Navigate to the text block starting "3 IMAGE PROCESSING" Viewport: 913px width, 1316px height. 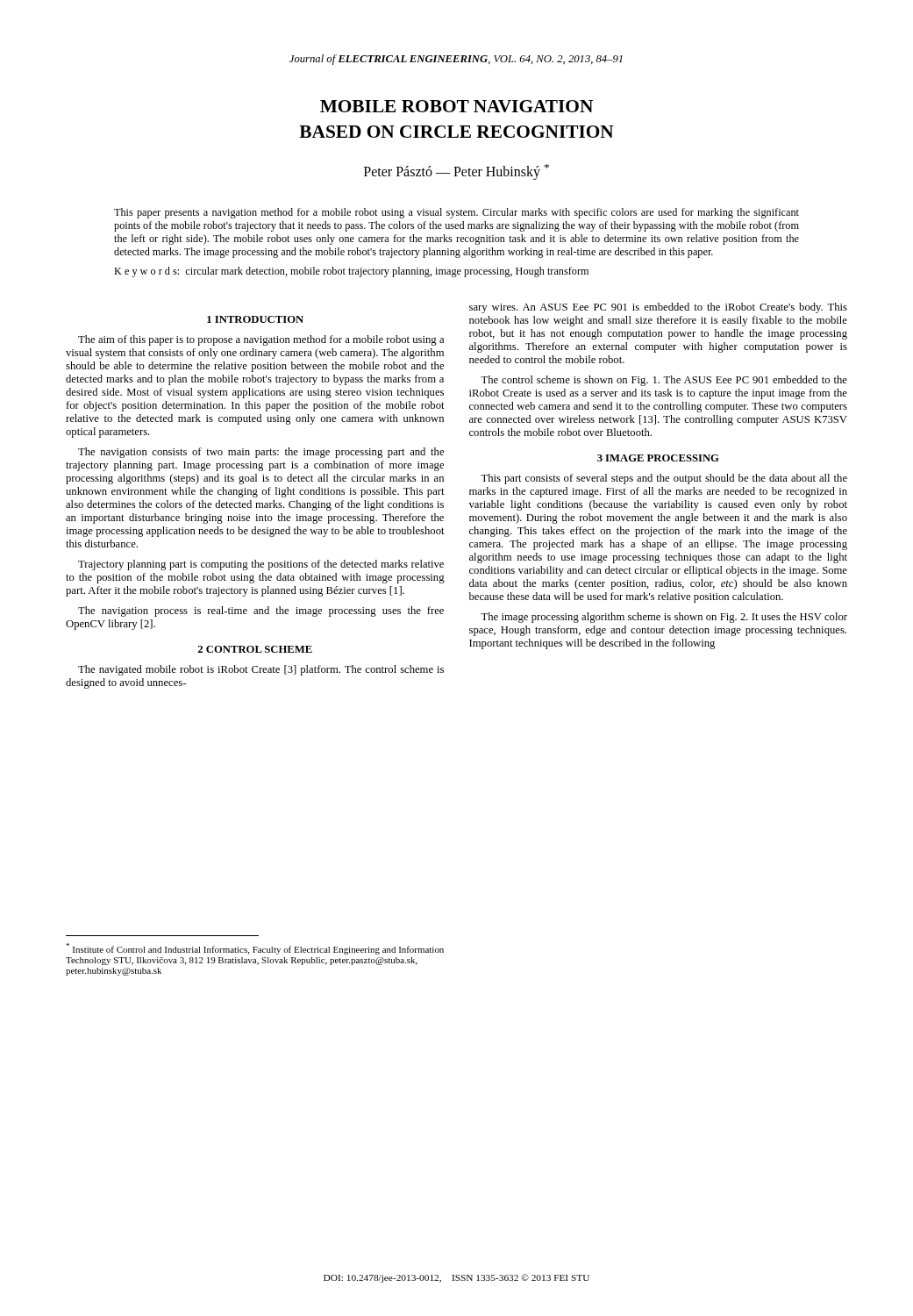[658, 458]
